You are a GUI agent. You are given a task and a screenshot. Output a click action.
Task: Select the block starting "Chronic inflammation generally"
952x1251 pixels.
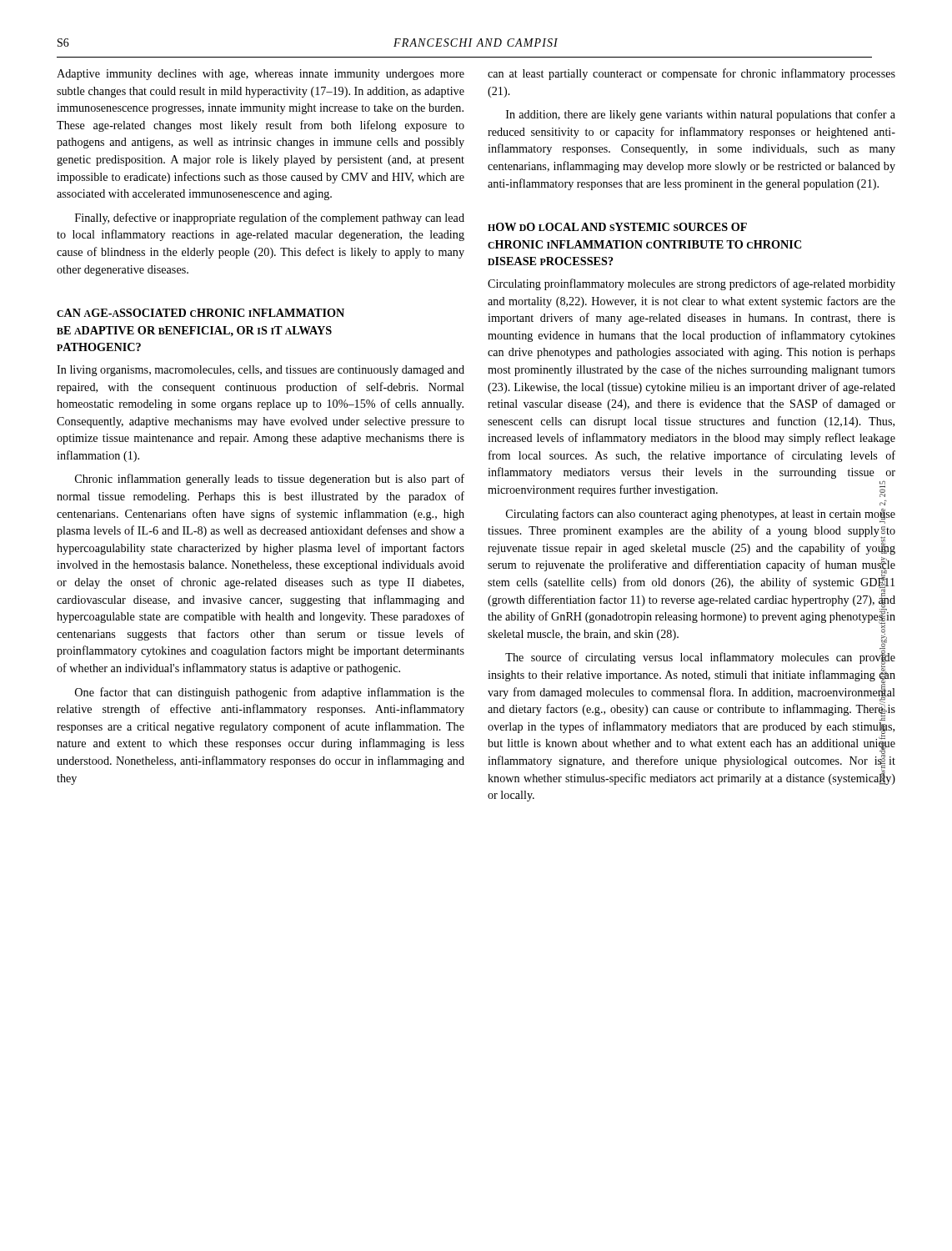[x=260, y=574]
